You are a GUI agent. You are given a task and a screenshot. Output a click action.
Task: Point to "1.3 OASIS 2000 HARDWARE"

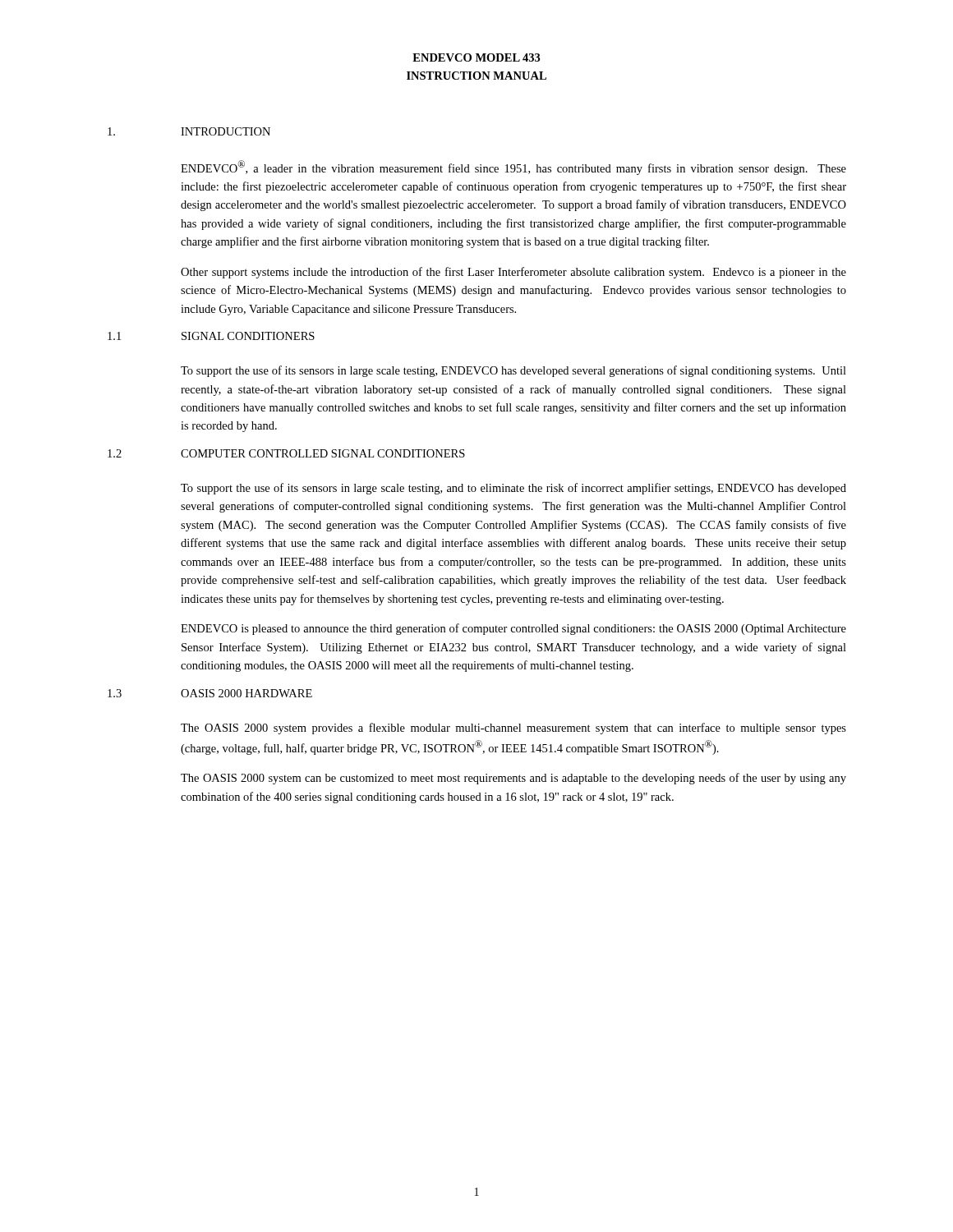[x=210, y=693]
